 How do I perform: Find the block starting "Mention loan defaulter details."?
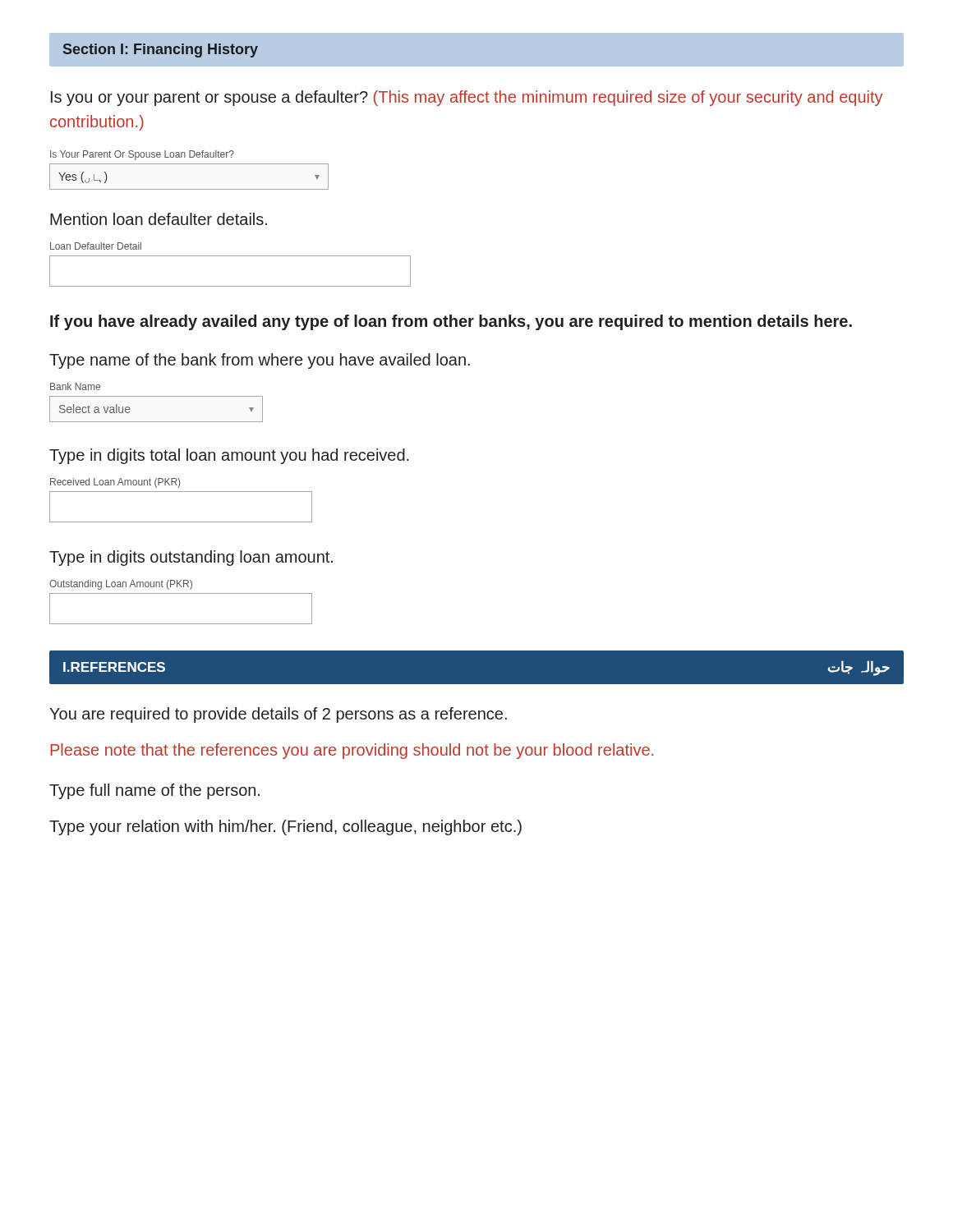coord(159,219)
